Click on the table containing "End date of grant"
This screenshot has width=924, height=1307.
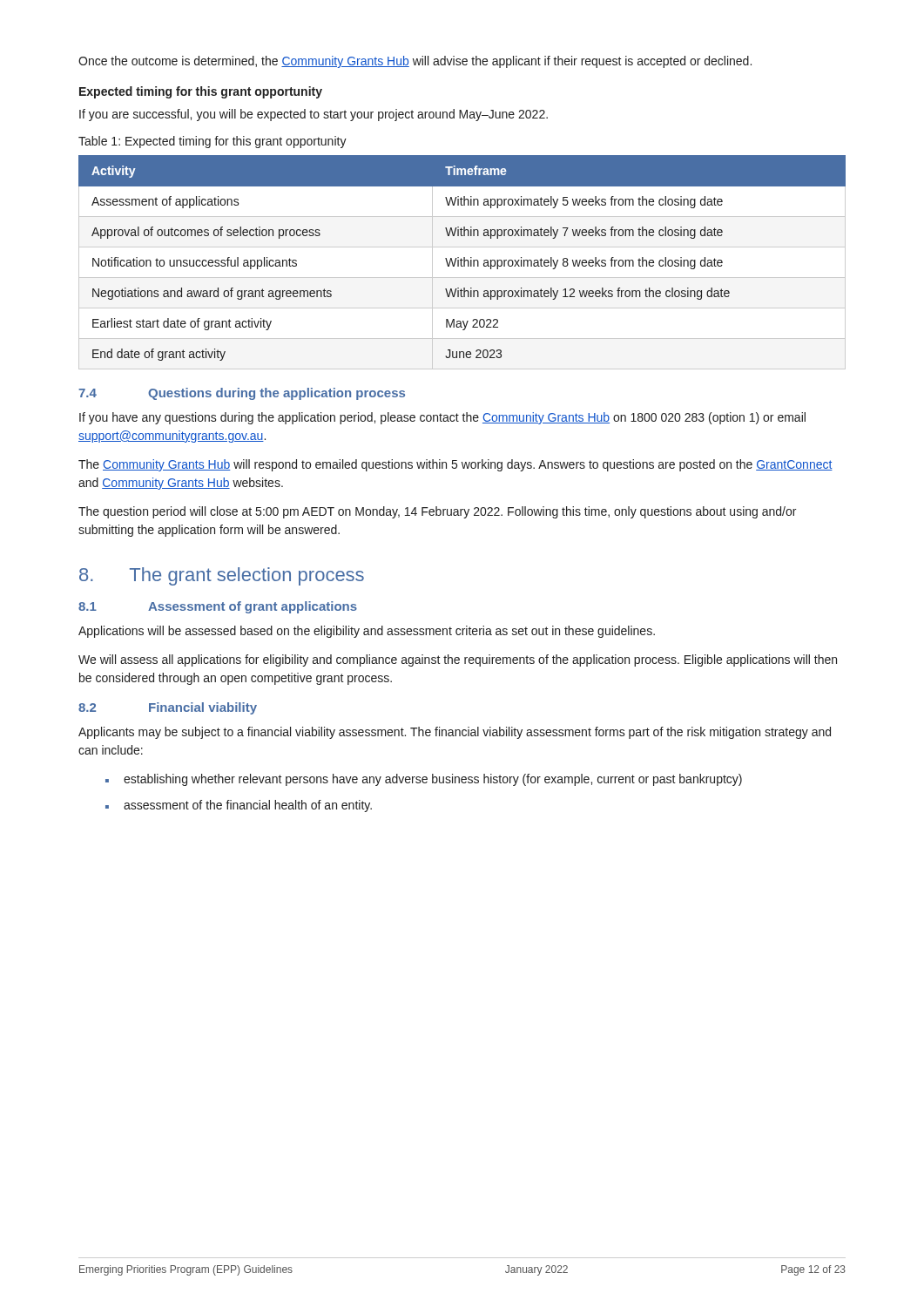462,262
